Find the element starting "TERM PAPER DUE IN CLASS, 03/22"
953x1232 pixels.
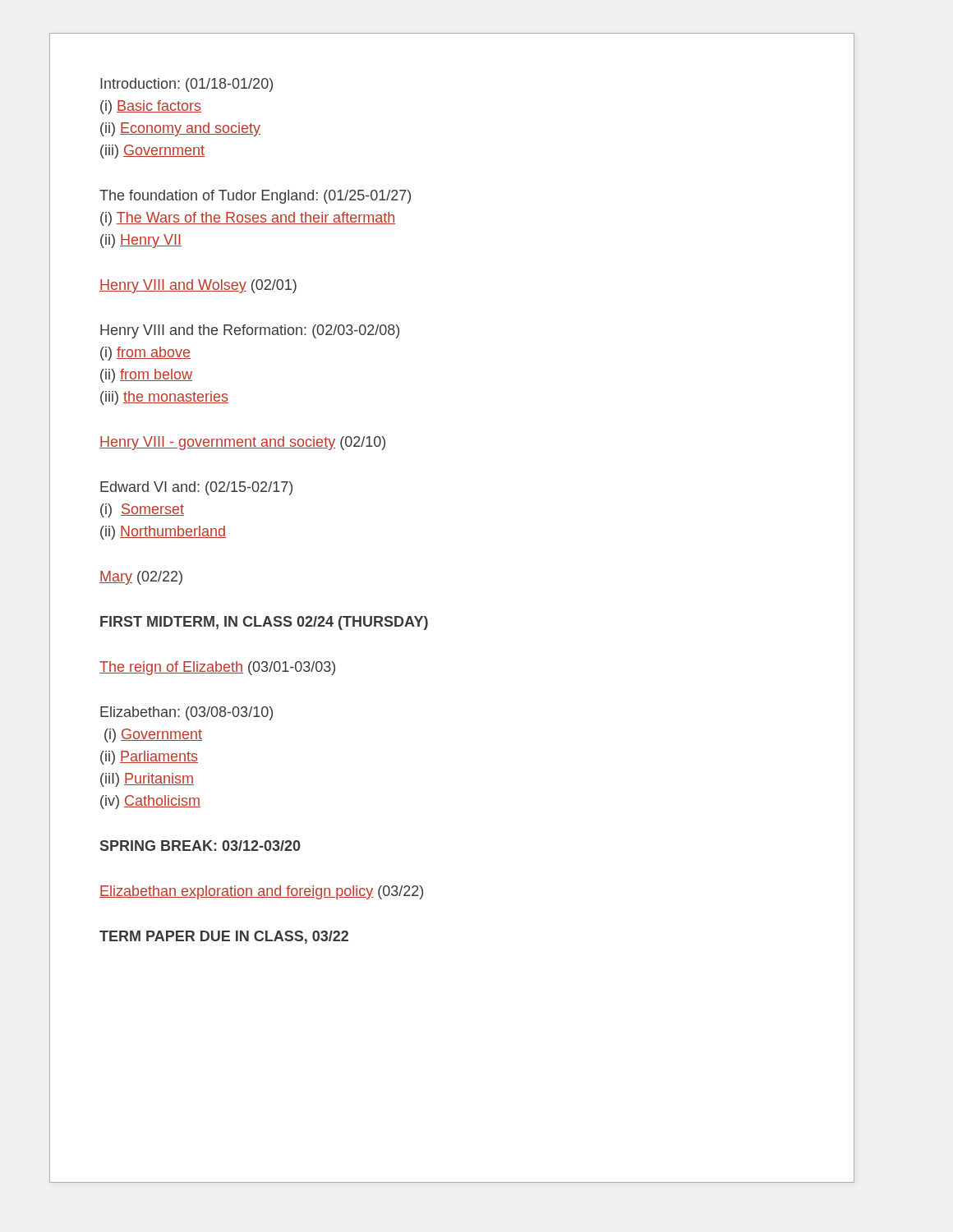(x=224, y=937)
